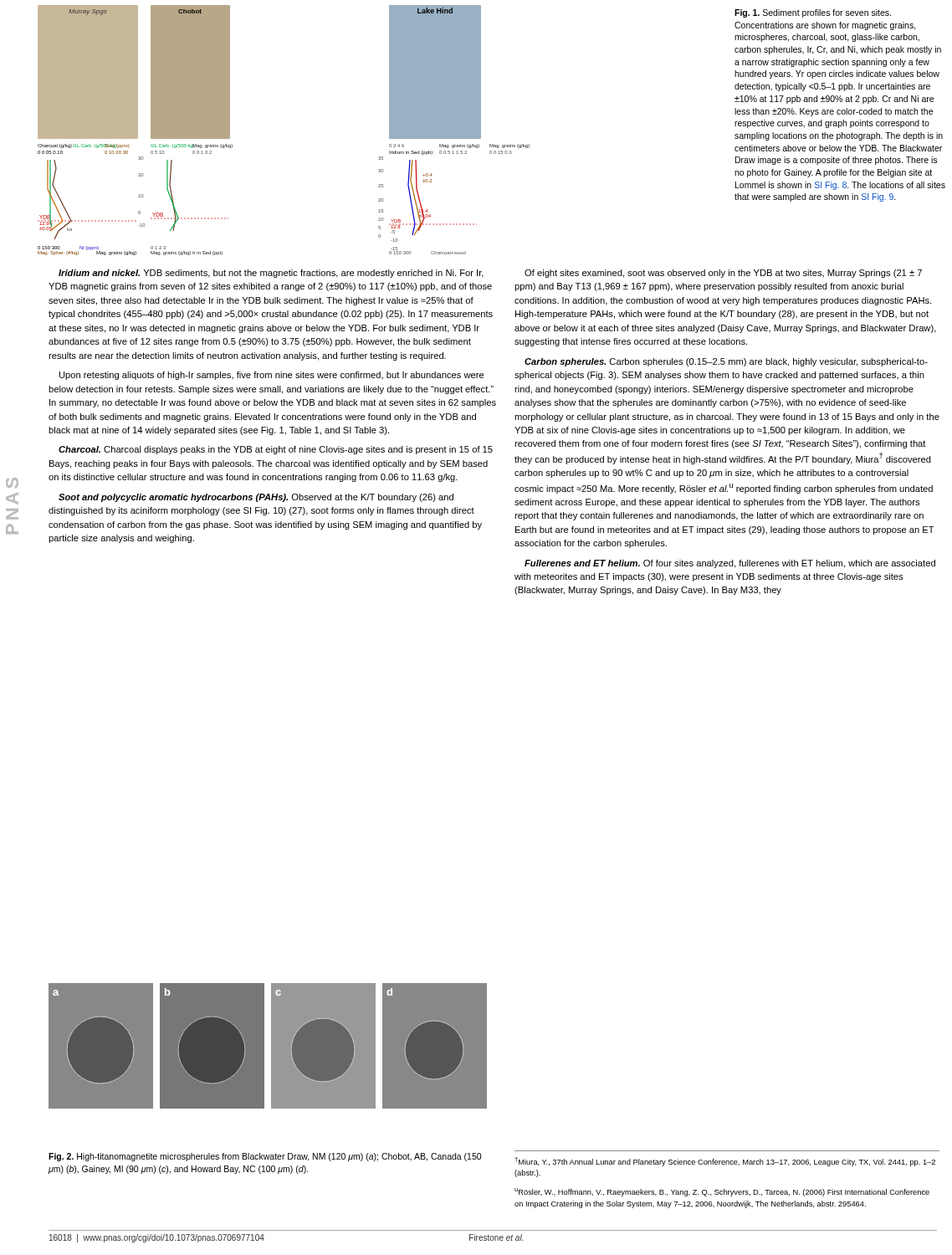Point to the caption beginning "Fig. 1. Sediment profiles for seven"

pyautogui.click(x=840, y=105)
